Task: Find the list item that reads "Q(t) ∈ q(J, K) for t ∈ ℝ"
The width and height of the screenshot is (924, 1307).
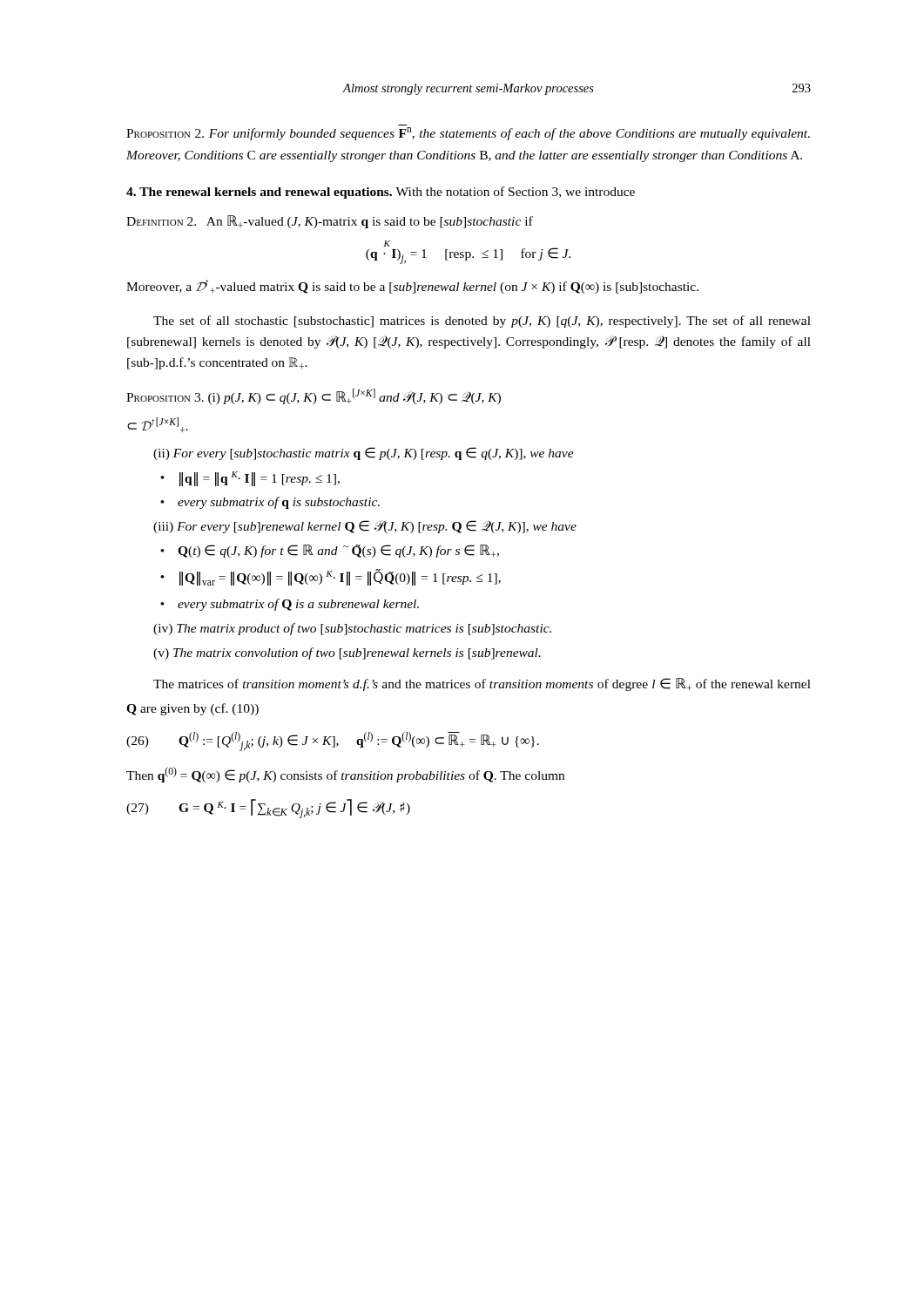Action: click(x=339, y=551)
